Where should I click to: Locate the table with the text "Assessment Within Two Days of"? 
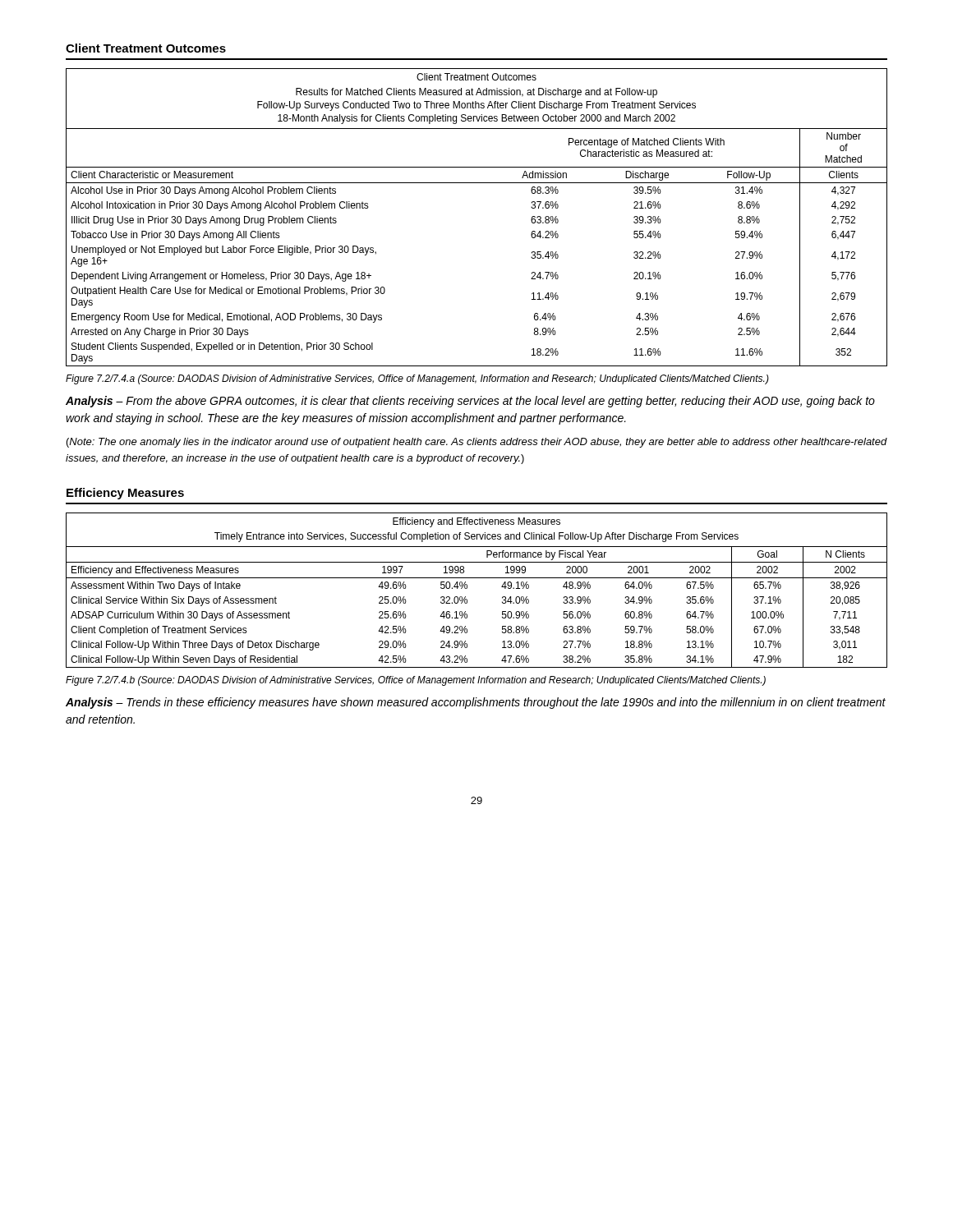tap(476, 590)
